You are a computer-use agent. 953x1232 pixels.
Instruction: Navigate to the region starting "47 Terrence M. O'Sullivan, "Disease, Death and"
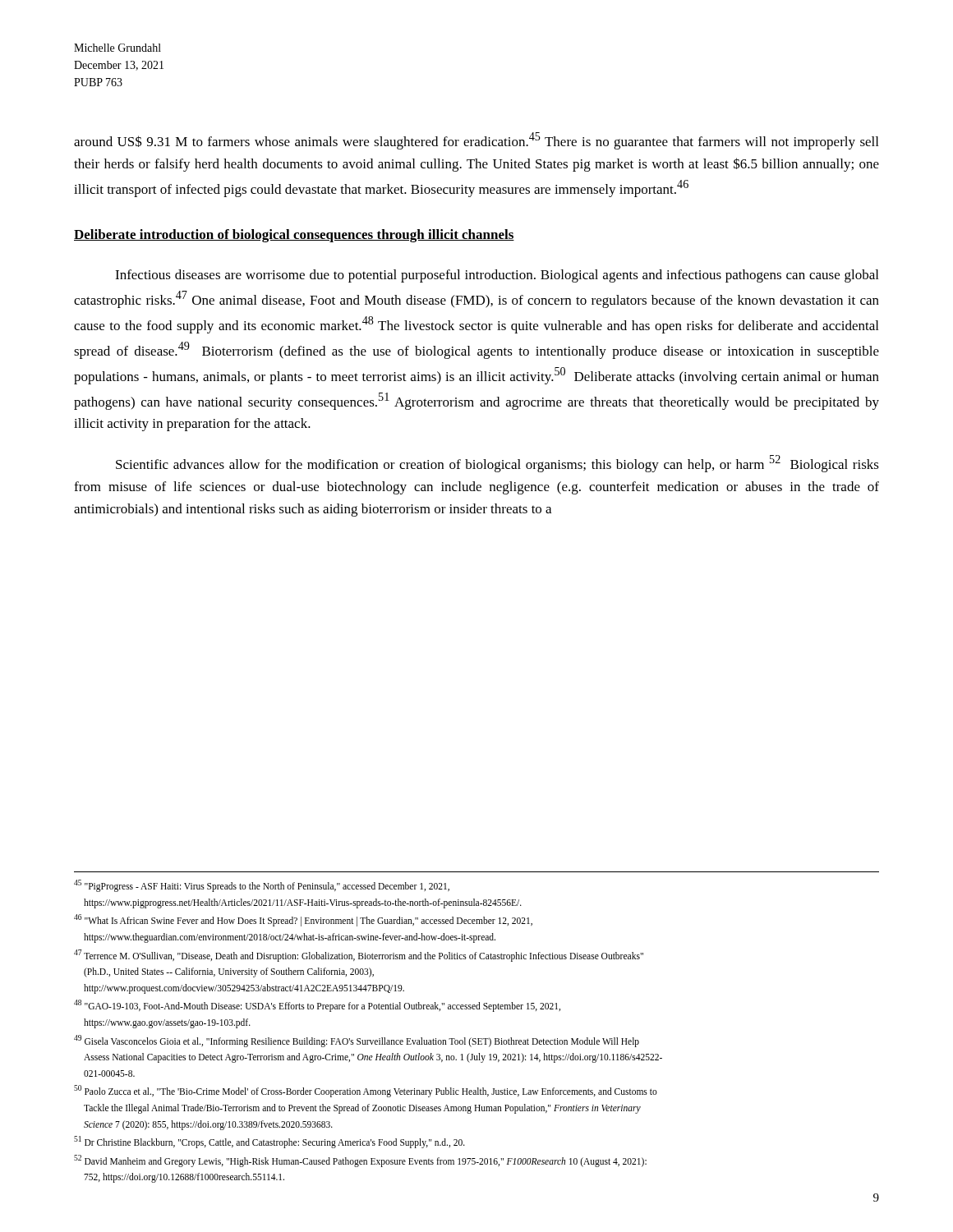[x=359, y=954]
